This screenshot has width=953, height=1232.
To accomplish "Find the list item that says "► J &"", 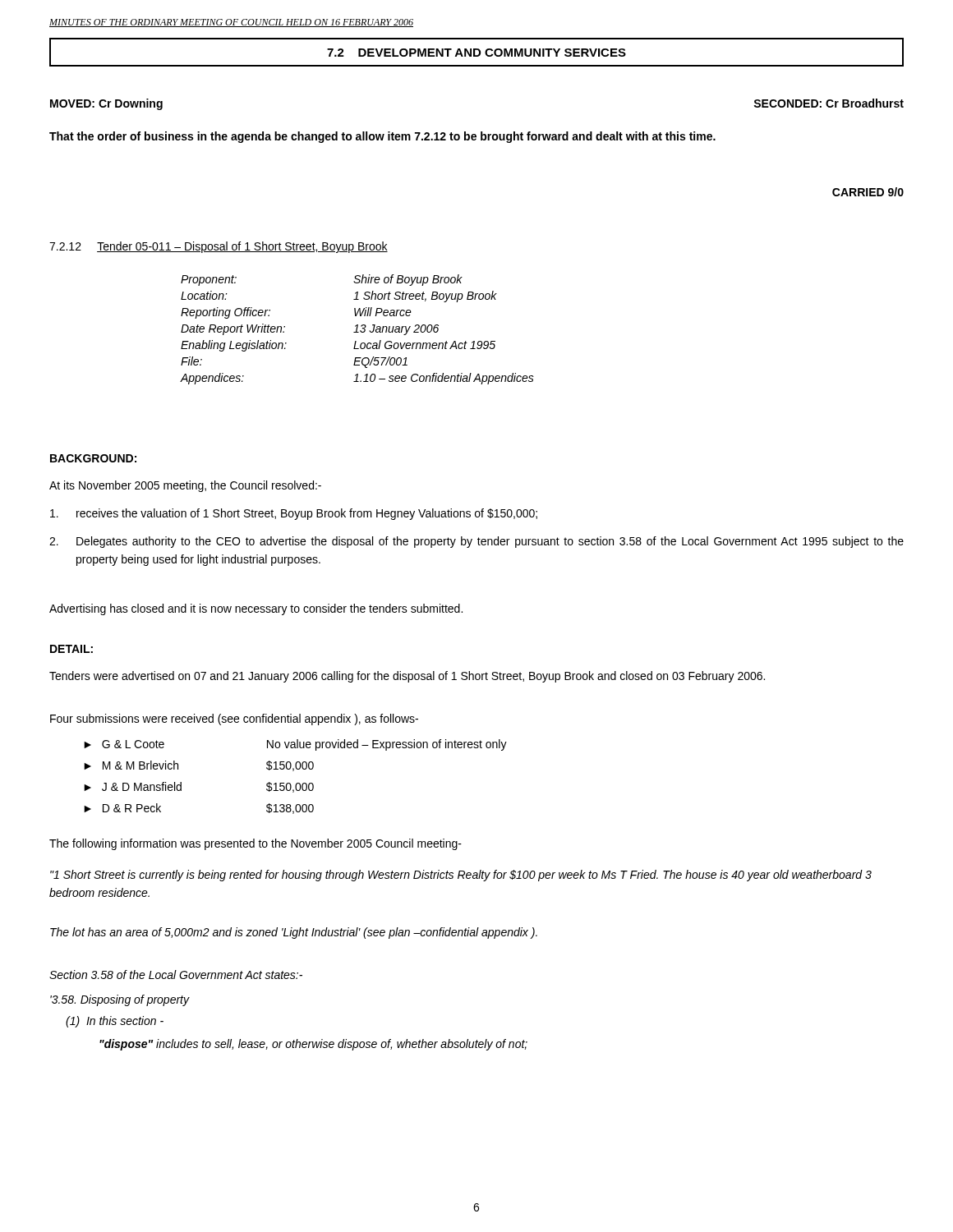I will pyautogui.click(x=138, y=788).
